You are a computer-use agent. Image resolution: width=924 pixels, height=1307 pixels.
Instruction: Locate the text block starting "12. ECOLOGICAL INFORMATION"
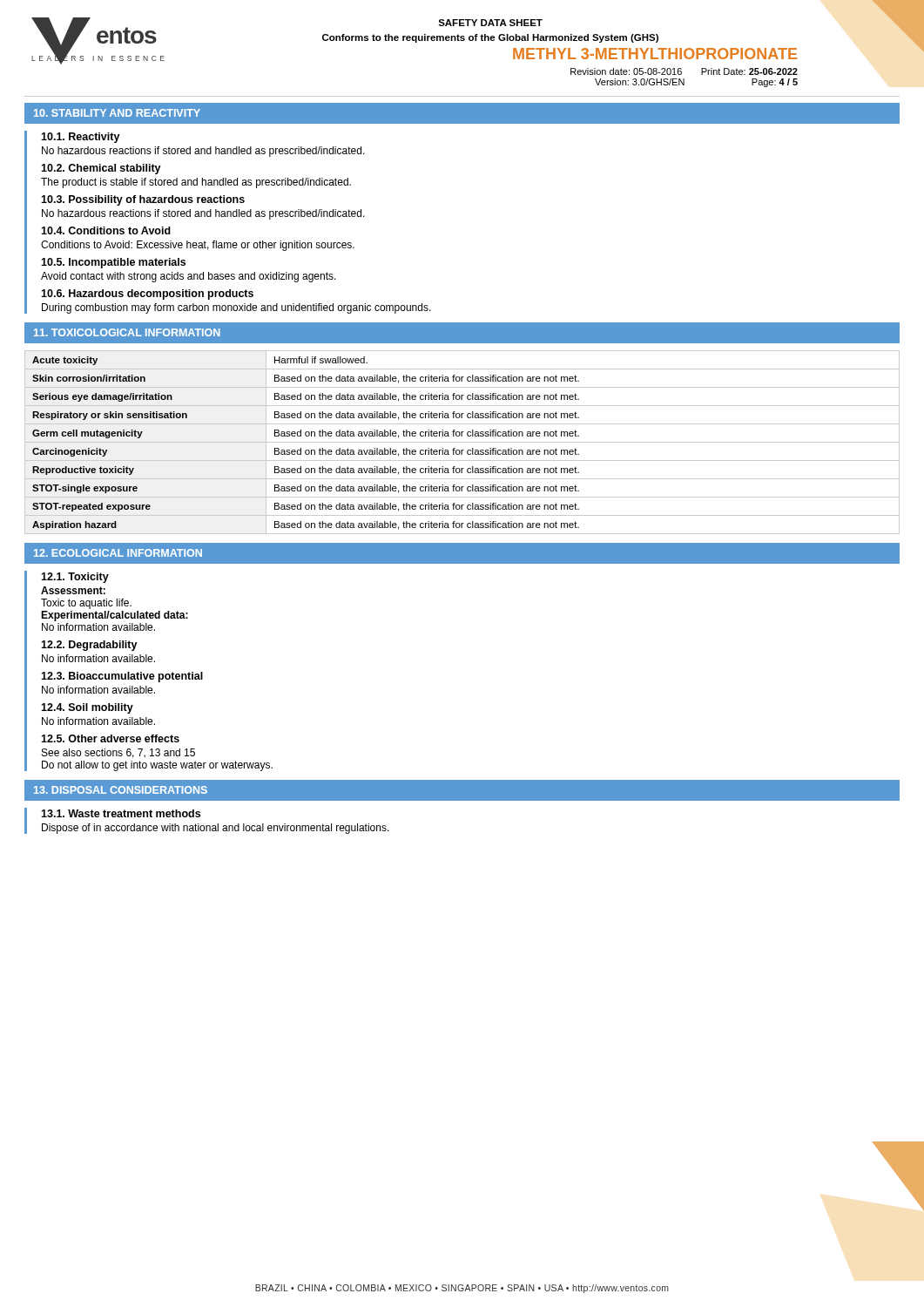118,553
